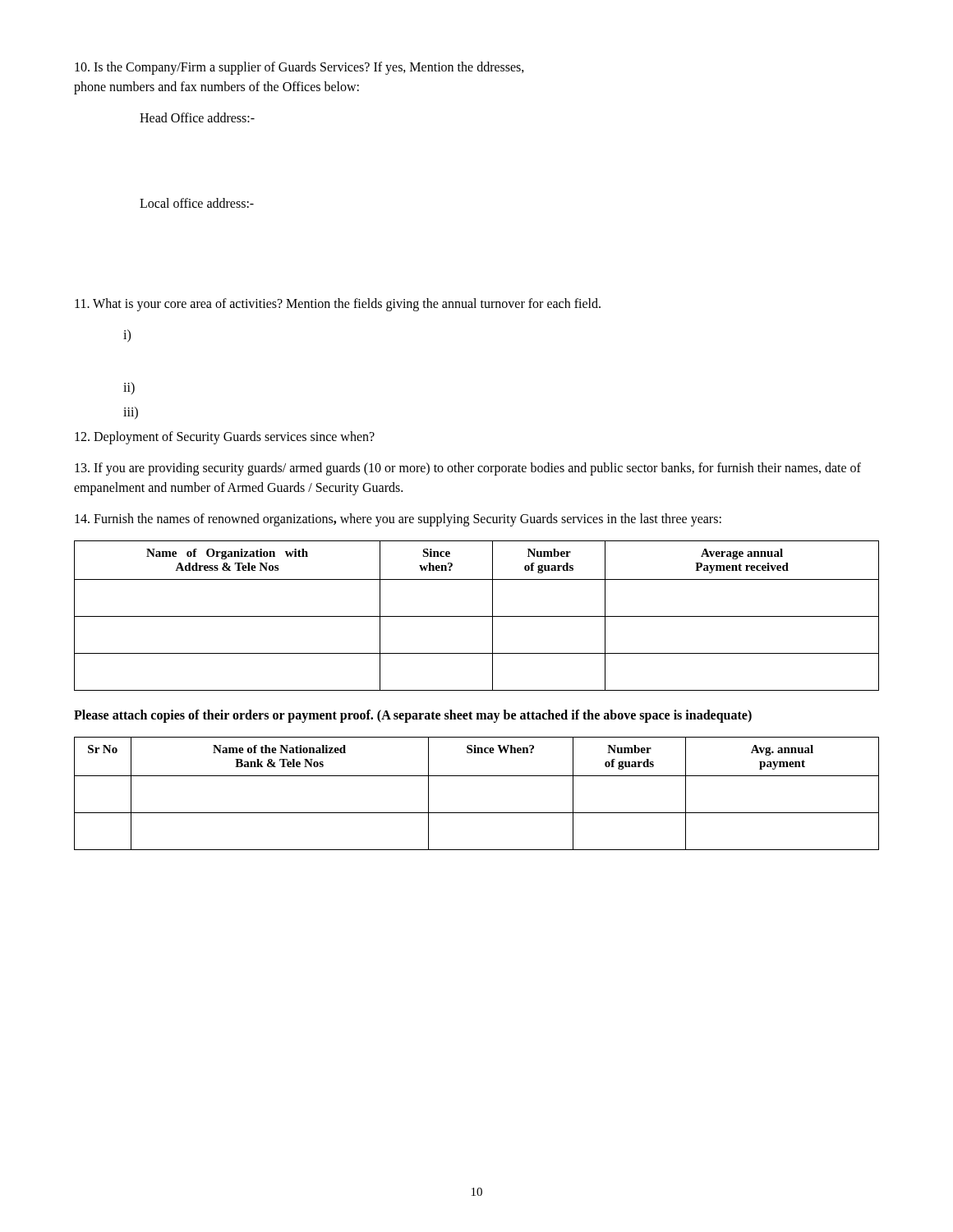This screenshot has width=953, height=1232.
Task: Locate the text block that reads "Is the Company/Firm a supplier of Guards"
Action: tap(299, 77)
